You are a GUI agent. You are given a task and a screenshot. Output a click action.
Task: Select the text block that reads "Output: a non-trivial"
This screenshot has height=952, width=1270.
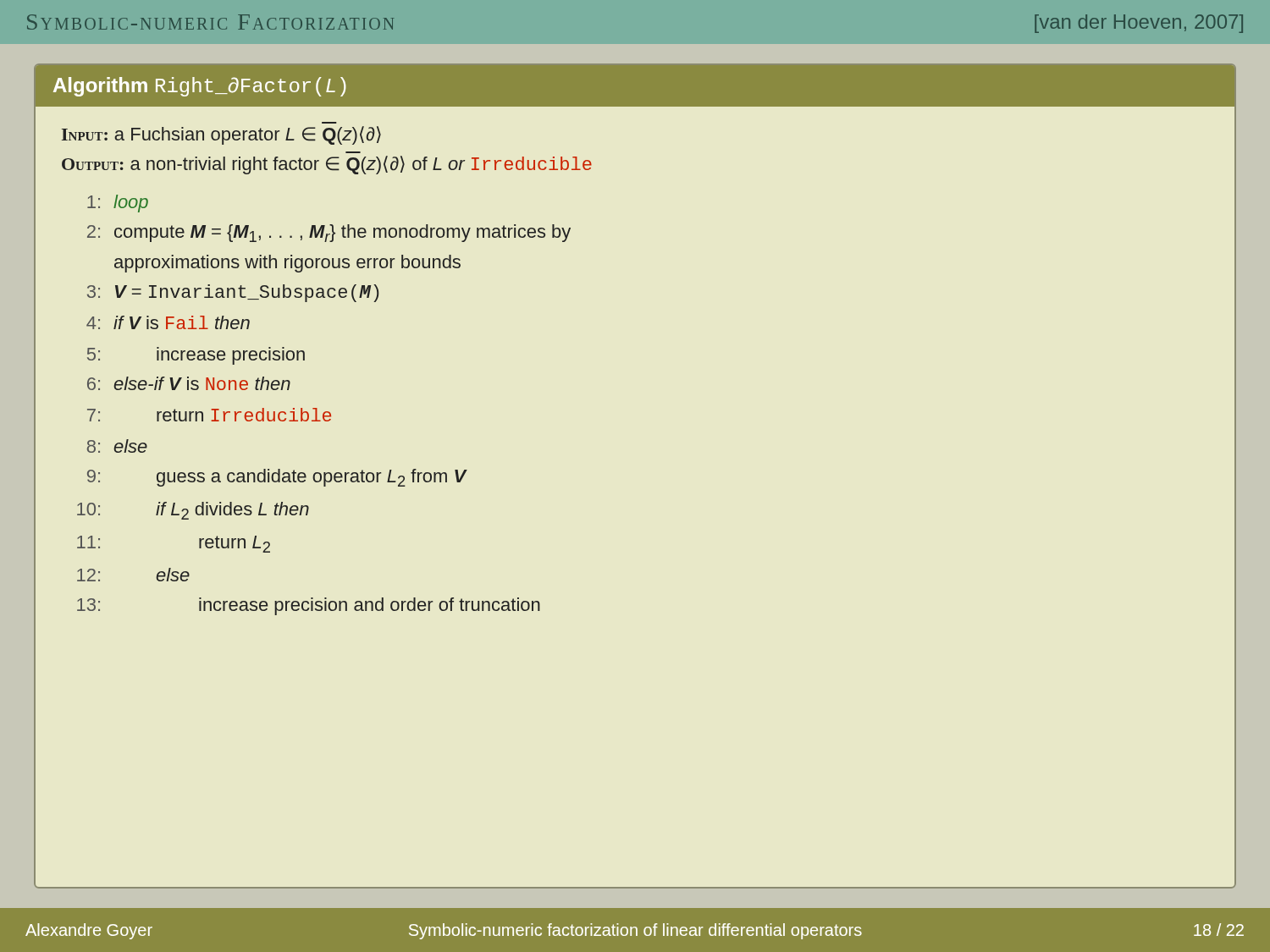coord(327,164)
